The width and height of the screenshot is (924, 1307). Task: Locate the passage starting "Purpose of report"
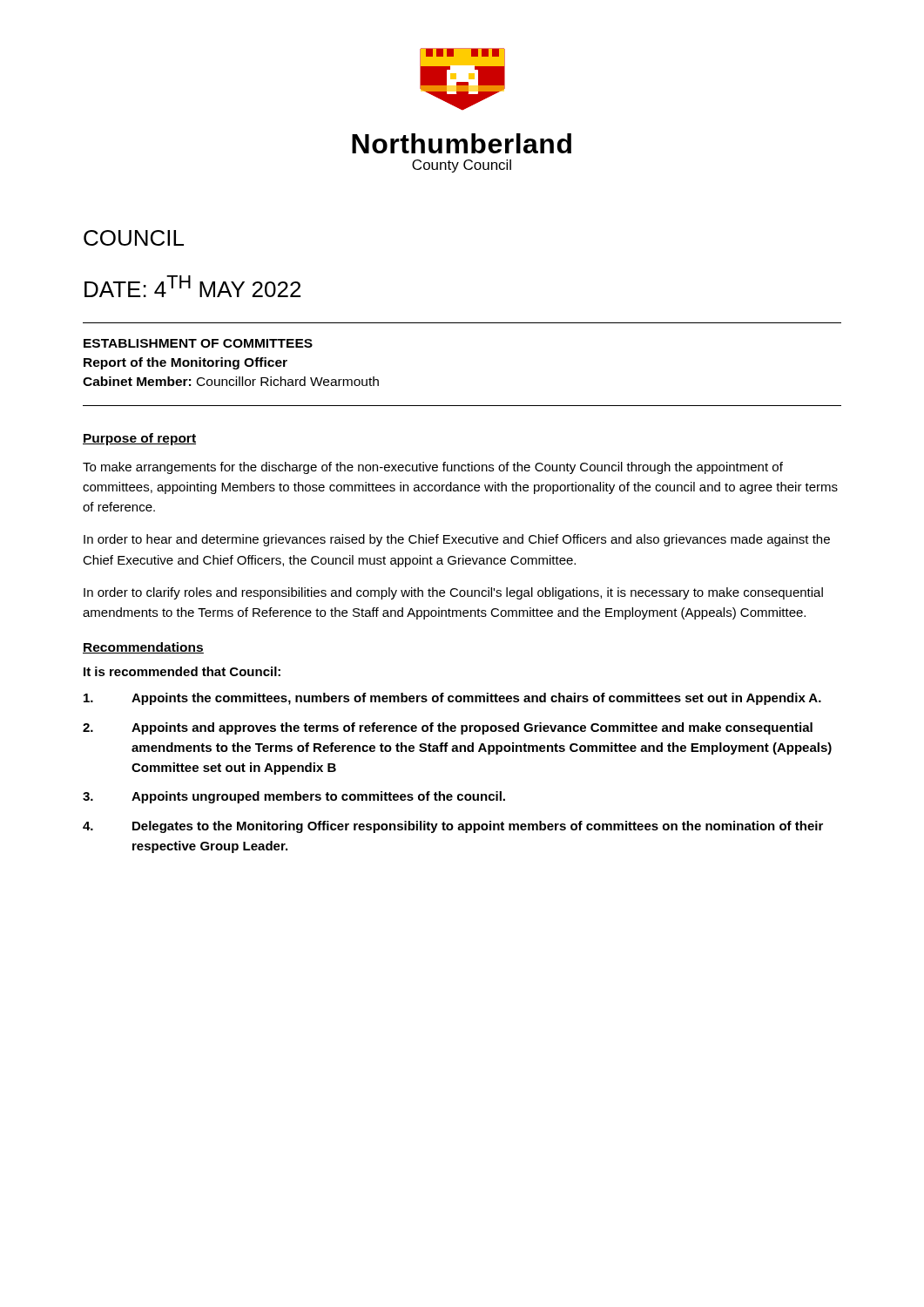click(x=139, y=438)
